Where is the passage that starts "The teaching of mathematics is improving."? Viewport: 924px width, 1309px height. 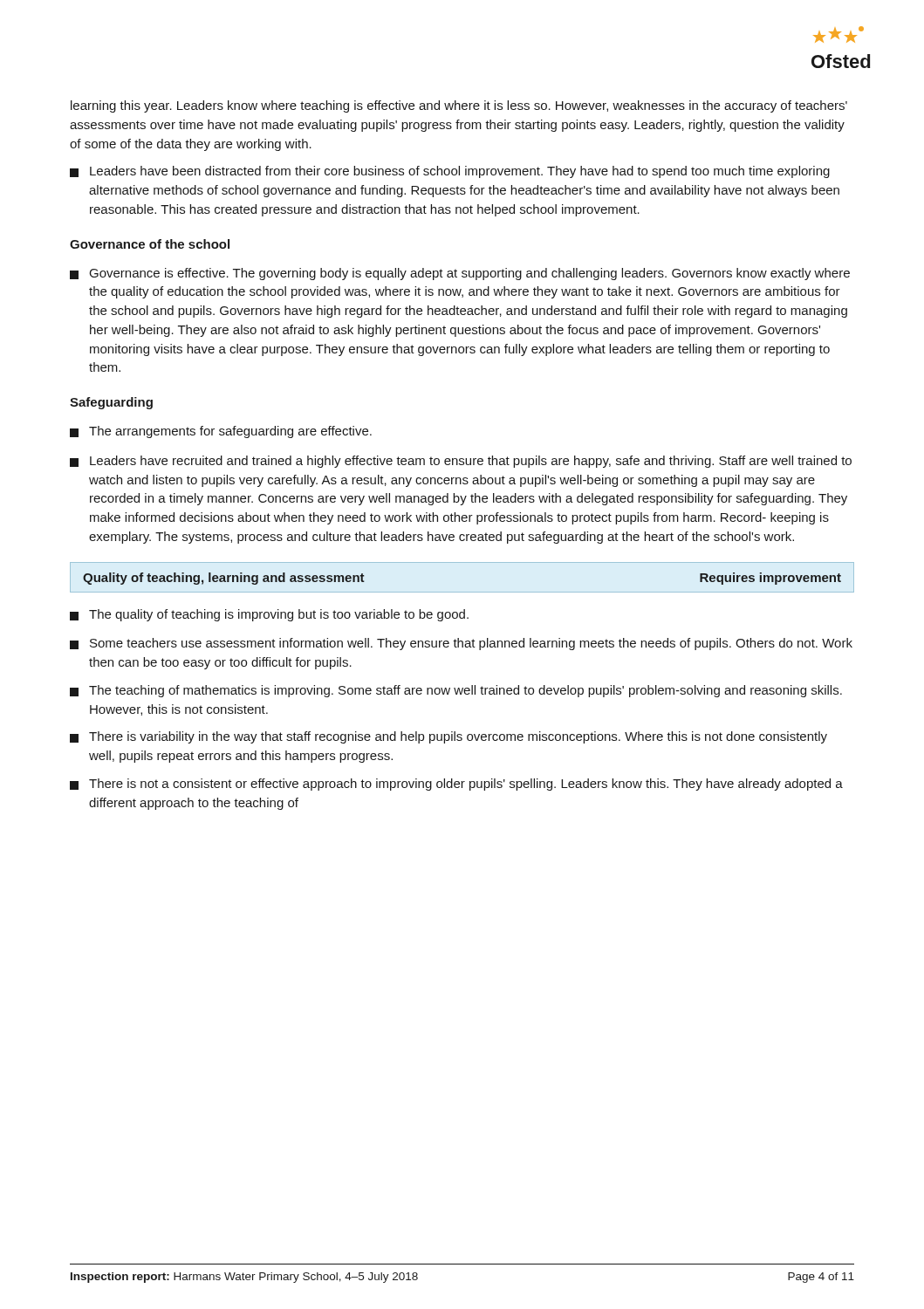pyautogui.click(x=462, y=699)
